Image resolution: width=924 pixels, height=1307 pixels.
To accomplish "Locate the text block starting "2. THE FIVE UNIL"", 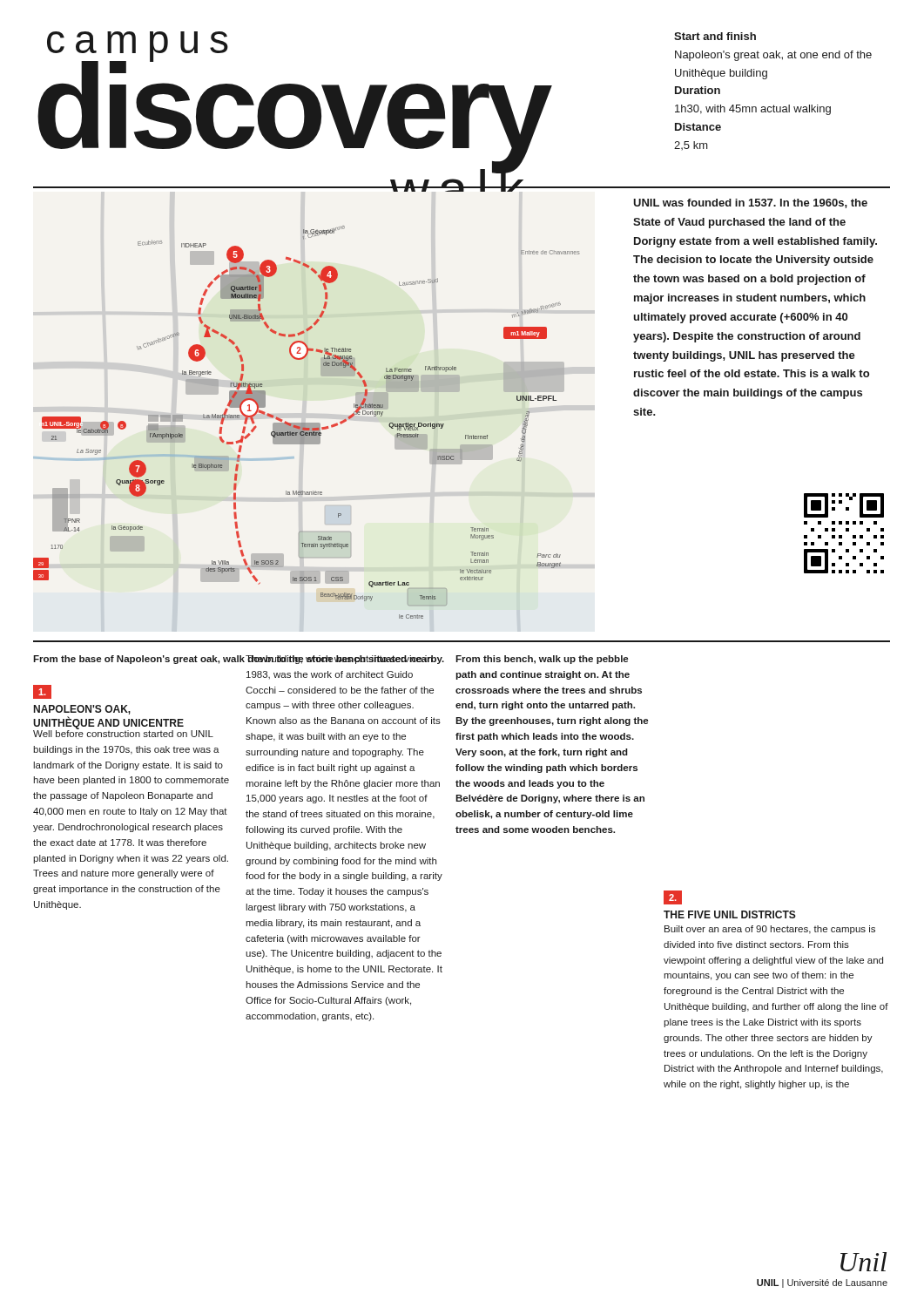I will click(x=777, y=906).
